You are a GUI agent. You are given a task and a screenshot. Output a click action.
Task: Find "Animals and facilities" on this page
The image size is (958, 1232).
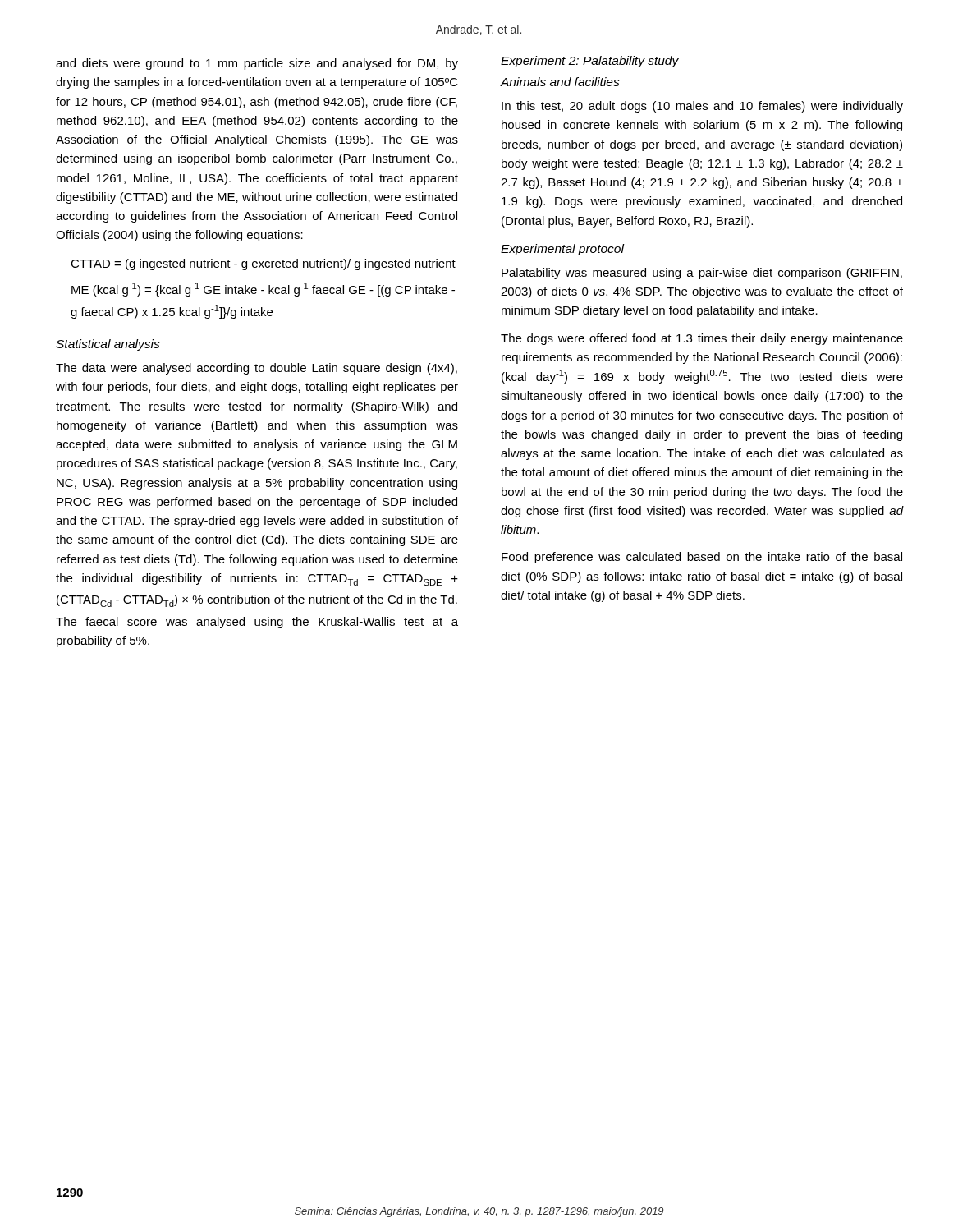(560, 82)
